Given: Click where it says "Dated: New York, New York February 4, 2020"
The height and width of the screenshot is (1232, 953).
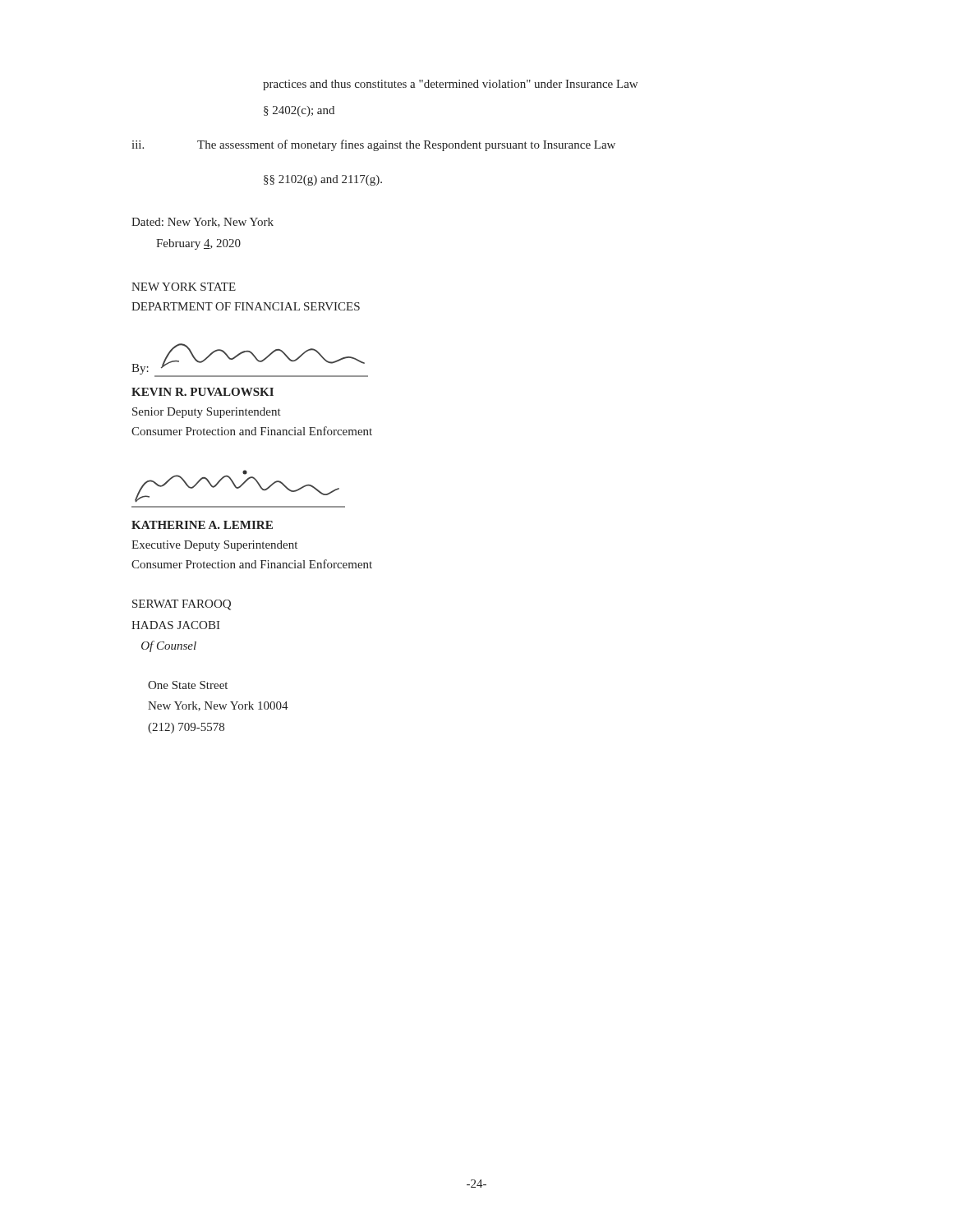Looking at the screenshot, I should [x=202, y=232].
